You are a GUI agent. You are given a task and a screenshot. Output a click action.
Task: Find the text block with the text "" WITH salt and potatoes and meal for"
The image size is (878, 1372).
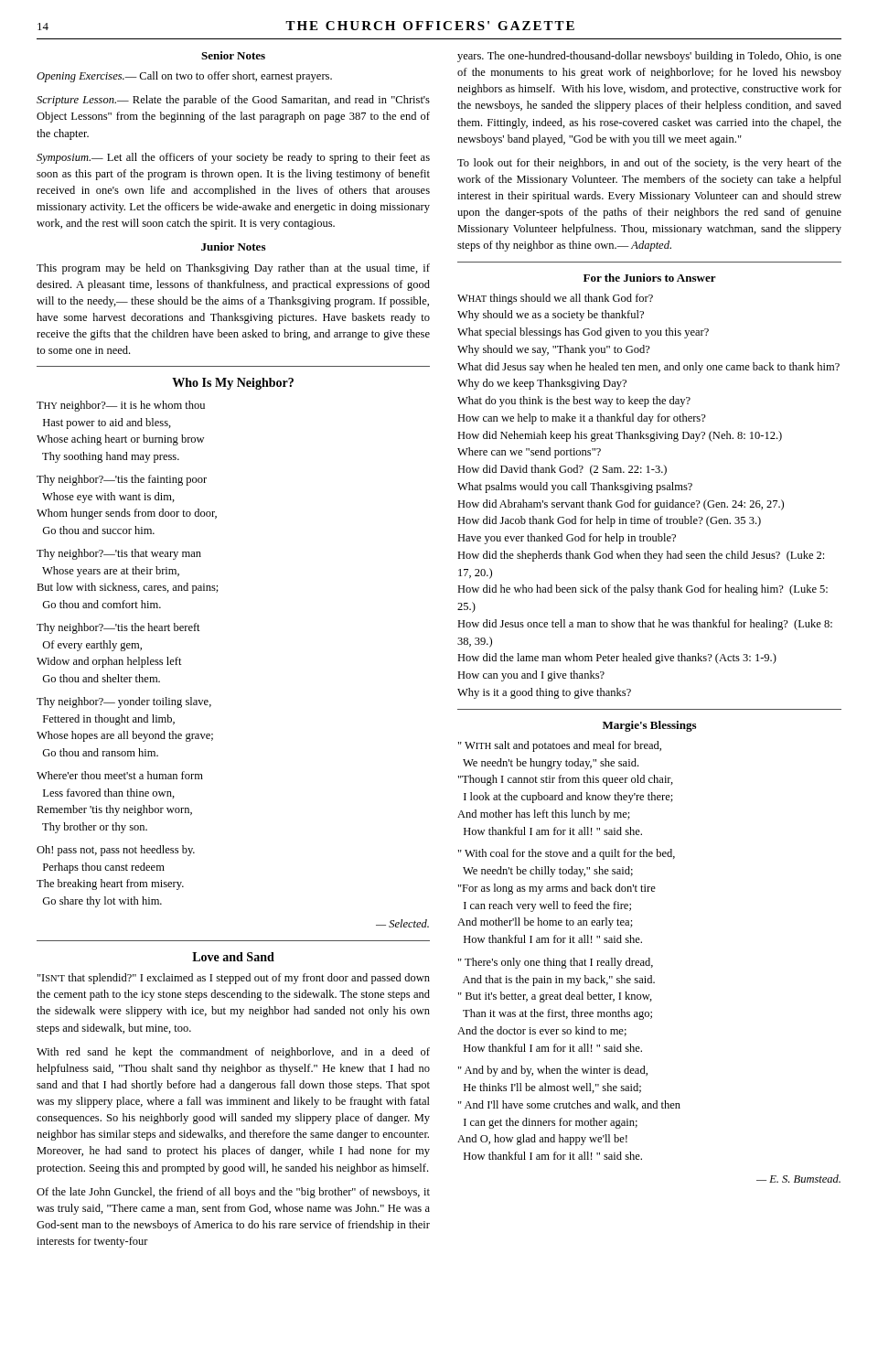click(649, 962)
